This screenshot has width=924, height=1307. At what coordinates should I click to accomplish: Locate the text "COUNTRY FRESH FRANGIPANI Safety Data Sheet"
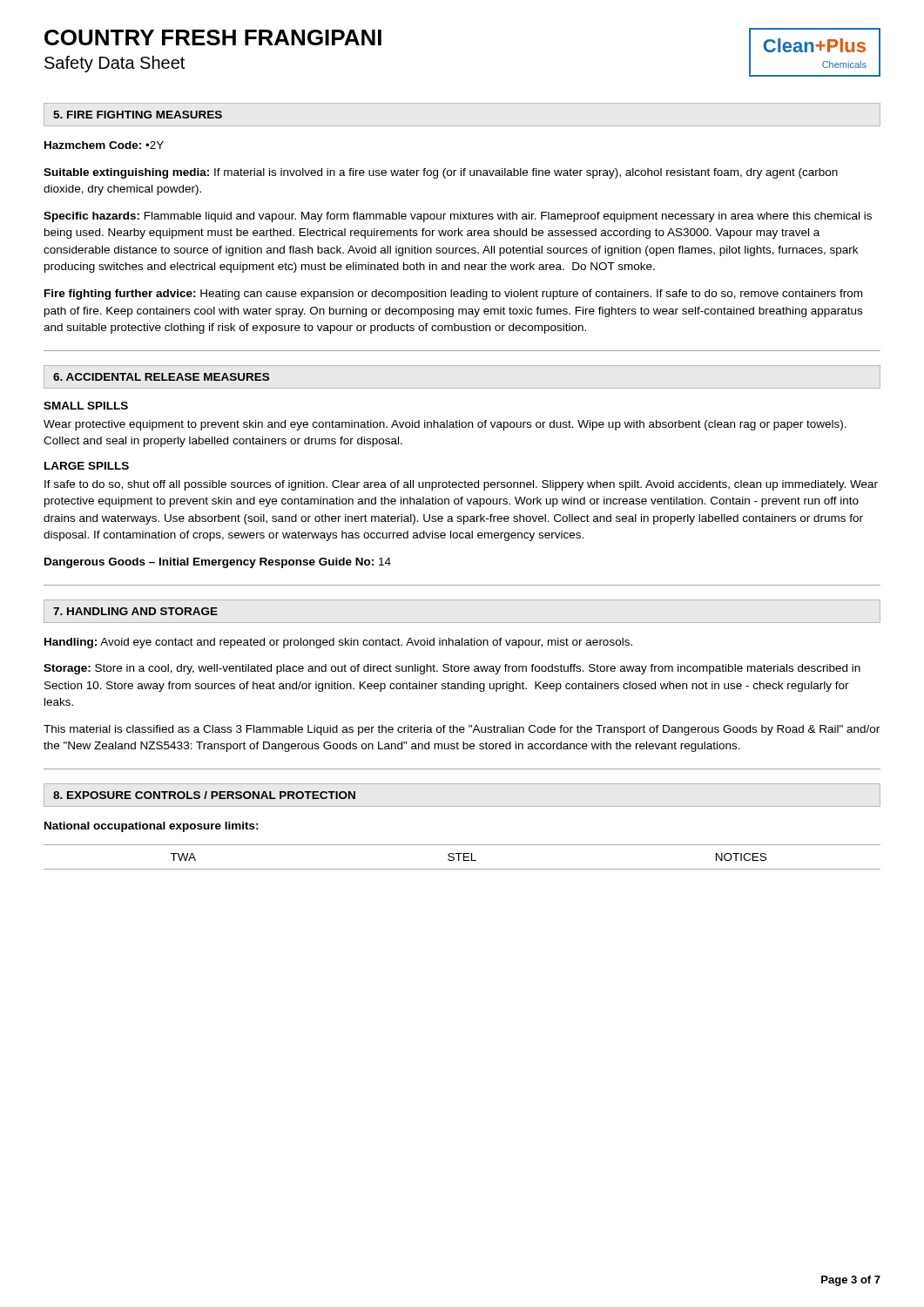click(x=213, y=49)
